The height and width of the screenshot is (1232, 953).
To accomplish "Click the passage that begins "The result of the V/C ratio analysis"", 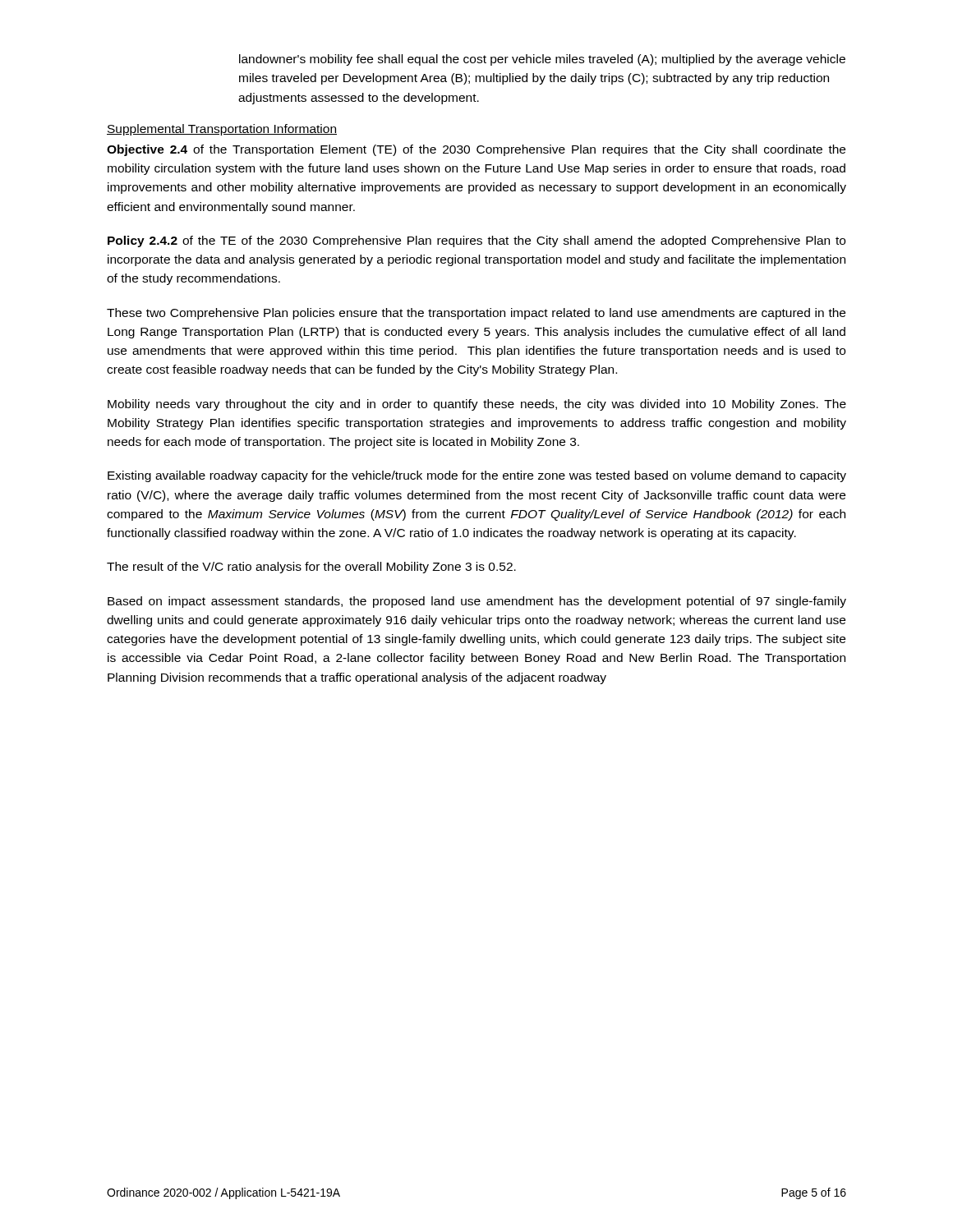I will 312,567.
